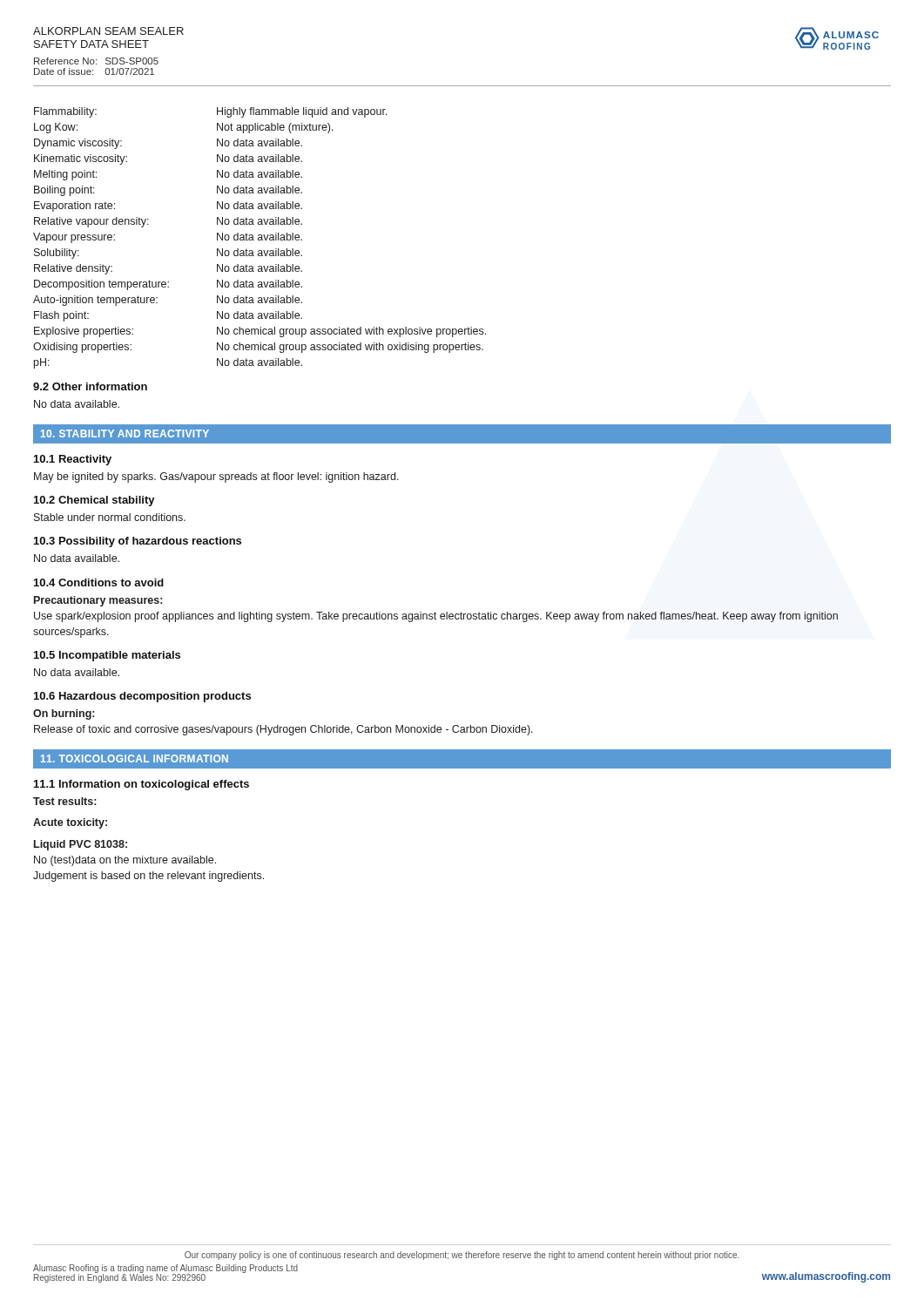Point to the region starting "10. STABILITY AND"
This screenshot has width=924, height=1307.
[125, 434]
